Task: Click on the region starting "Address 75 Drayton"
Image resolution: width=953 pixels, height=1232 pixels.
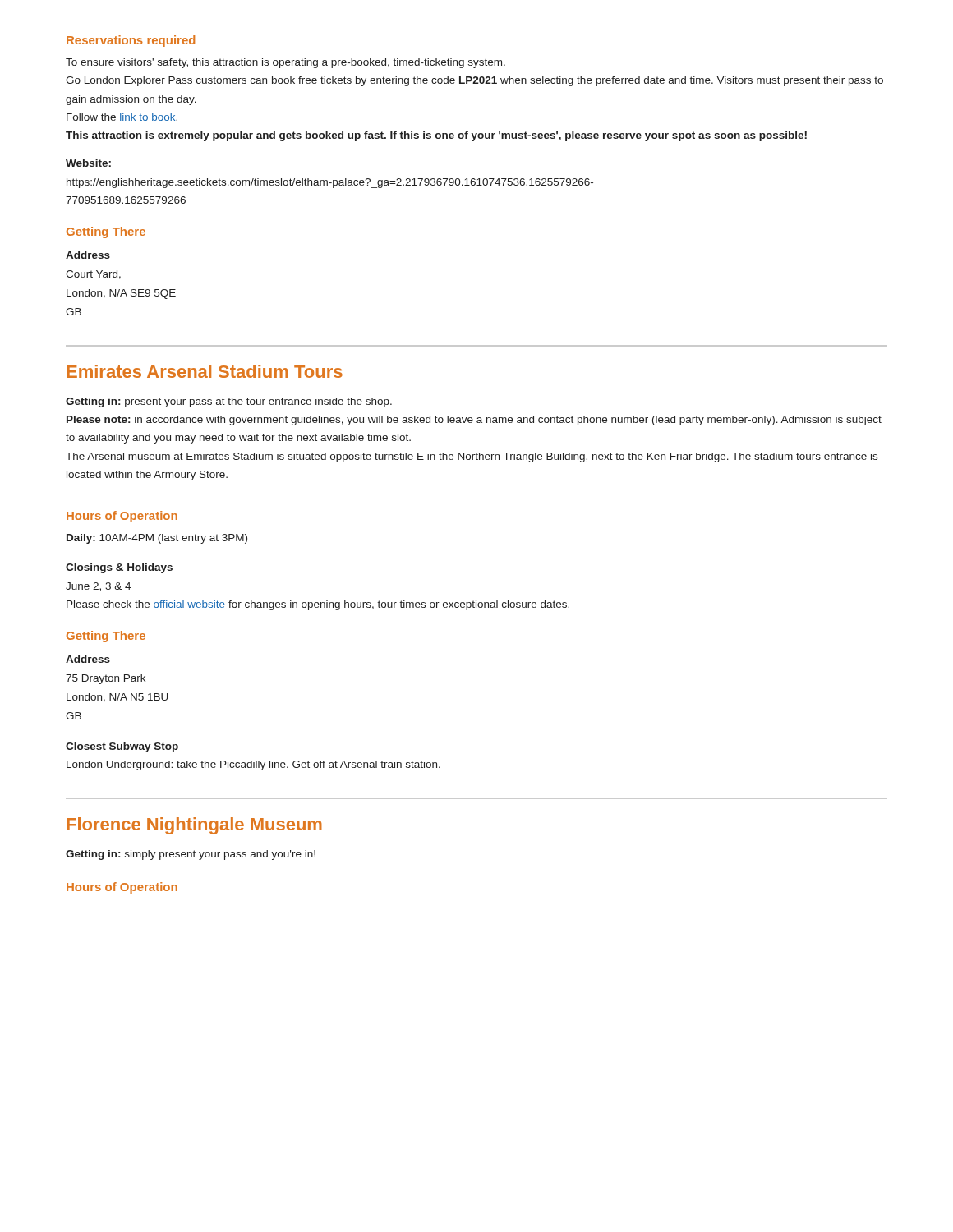Action: point(117,688)
